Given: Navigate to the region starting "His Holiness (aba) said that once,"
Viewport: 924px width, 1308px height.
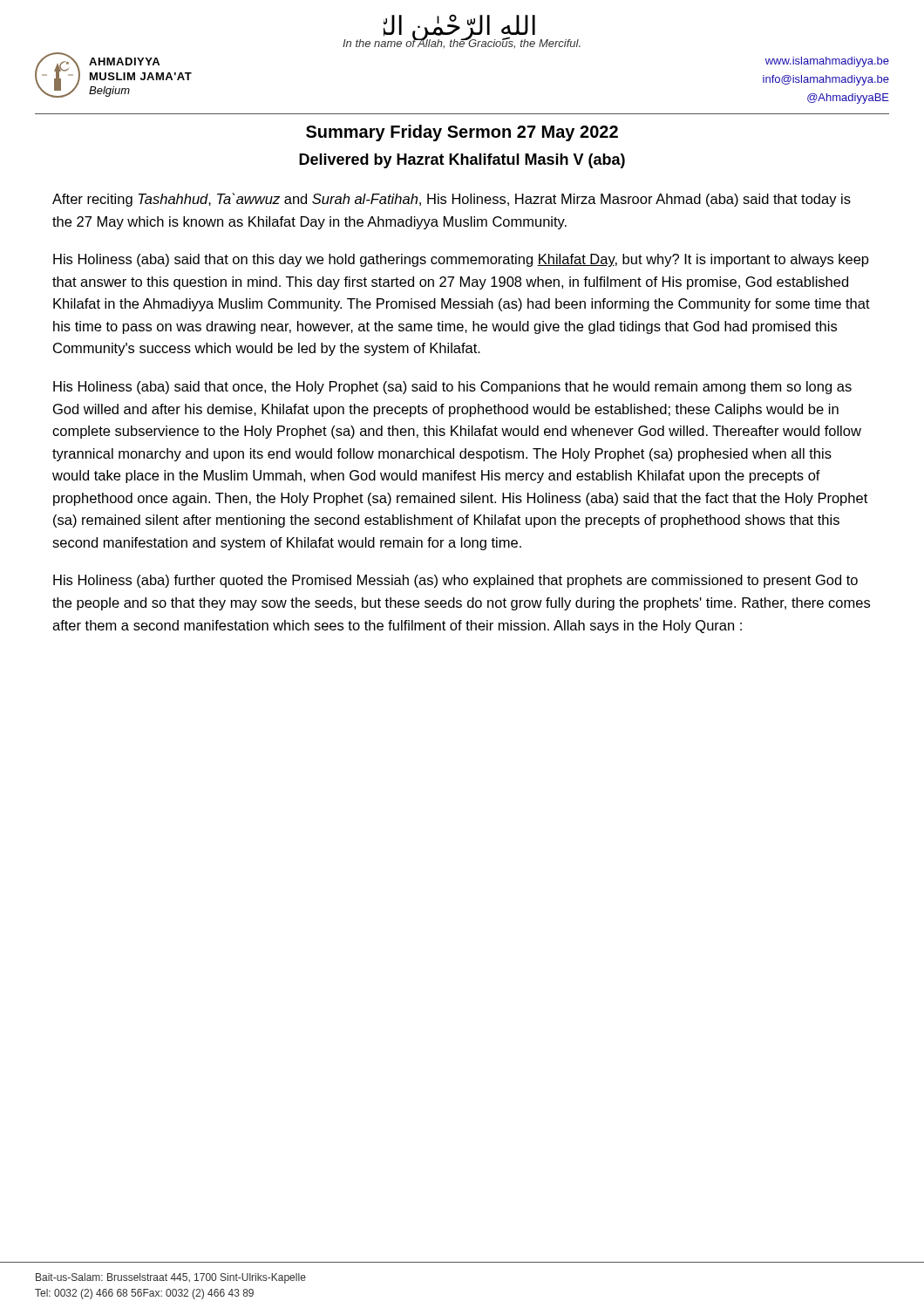Looking at the screenshot, I should 460,464.
